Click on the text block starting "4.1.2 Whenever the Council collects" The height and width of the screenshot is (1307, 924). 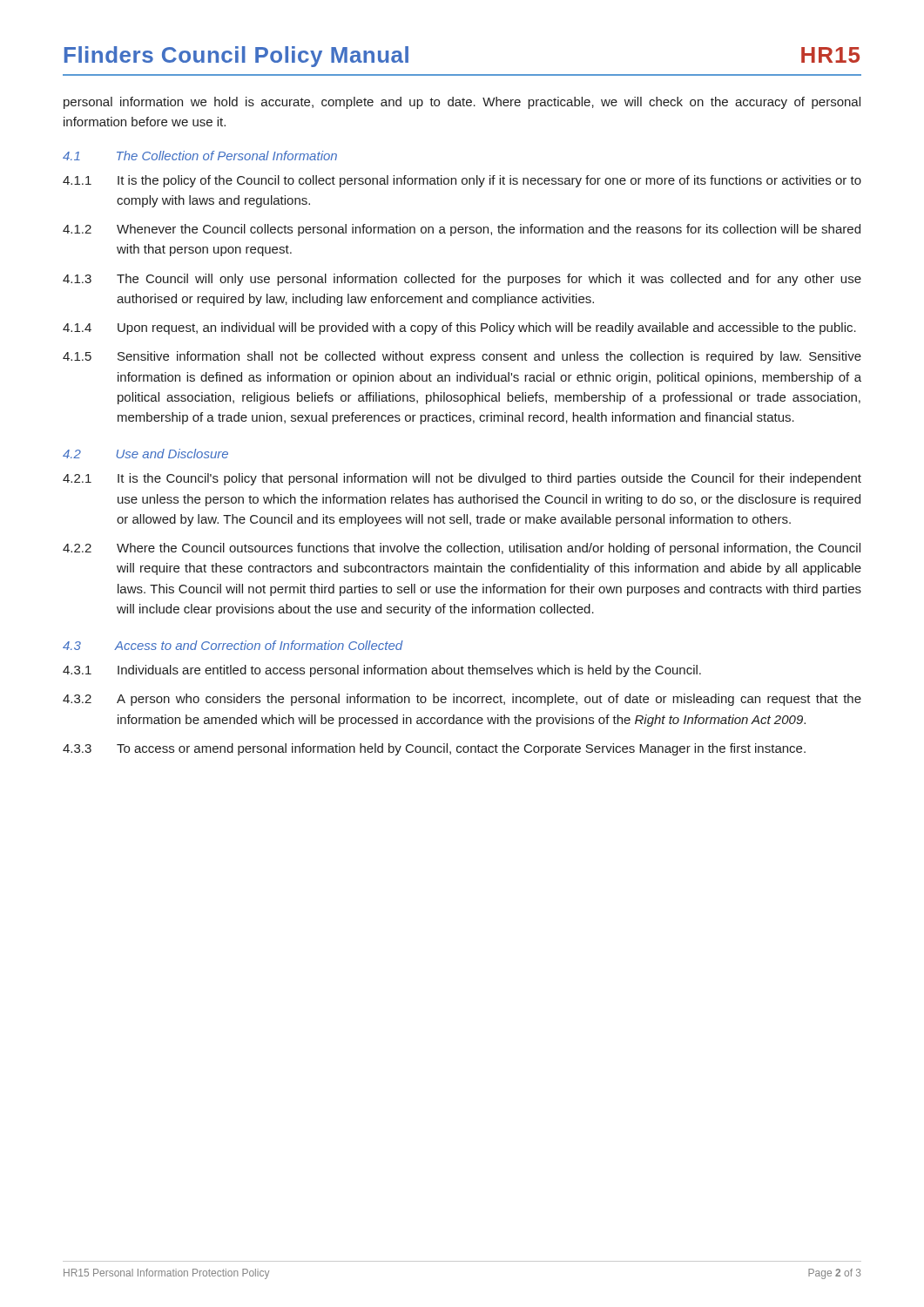(462, 239)
